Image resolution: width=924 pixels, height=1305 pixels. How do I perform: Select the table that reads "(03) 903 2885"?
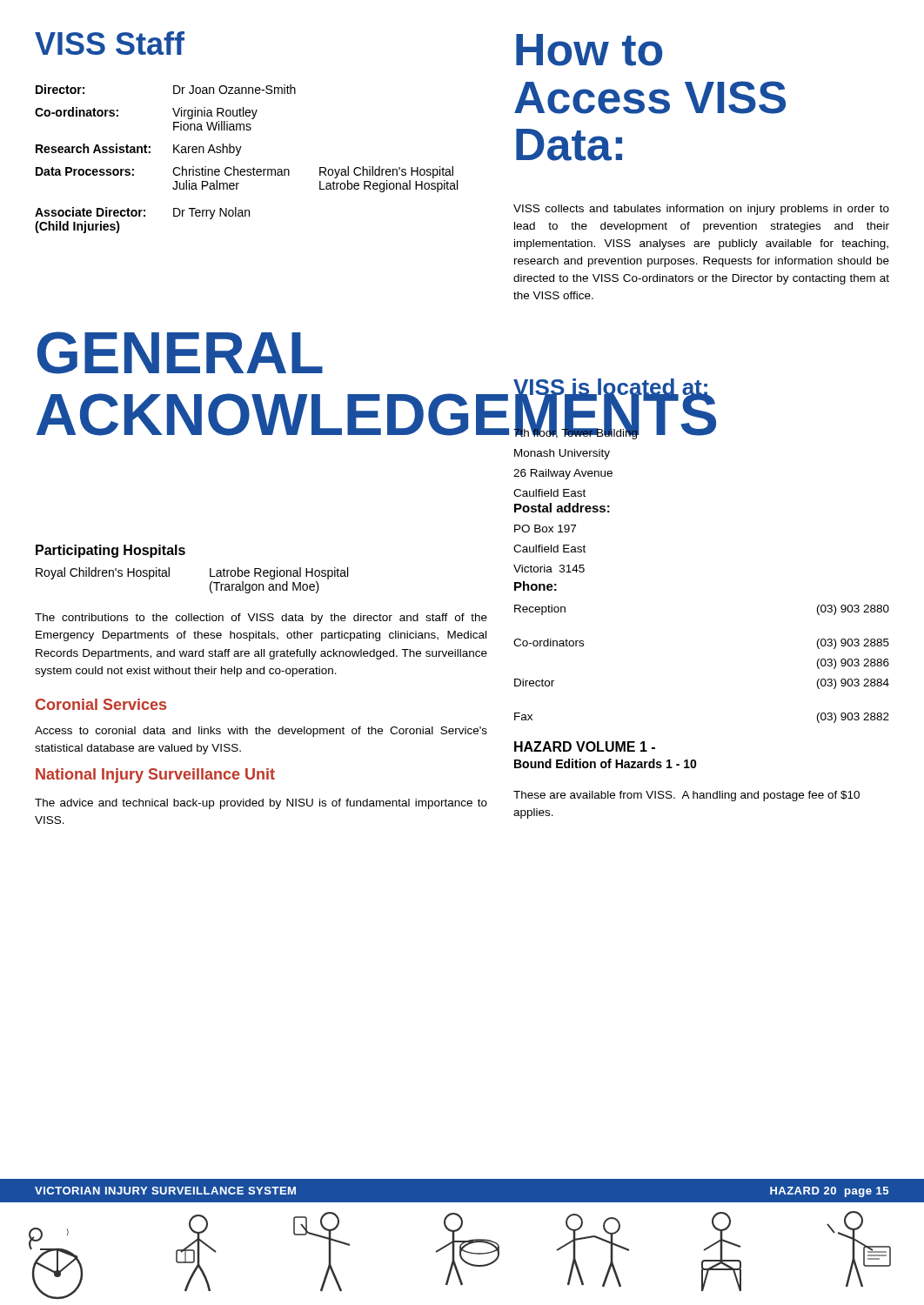click(701, 663)
